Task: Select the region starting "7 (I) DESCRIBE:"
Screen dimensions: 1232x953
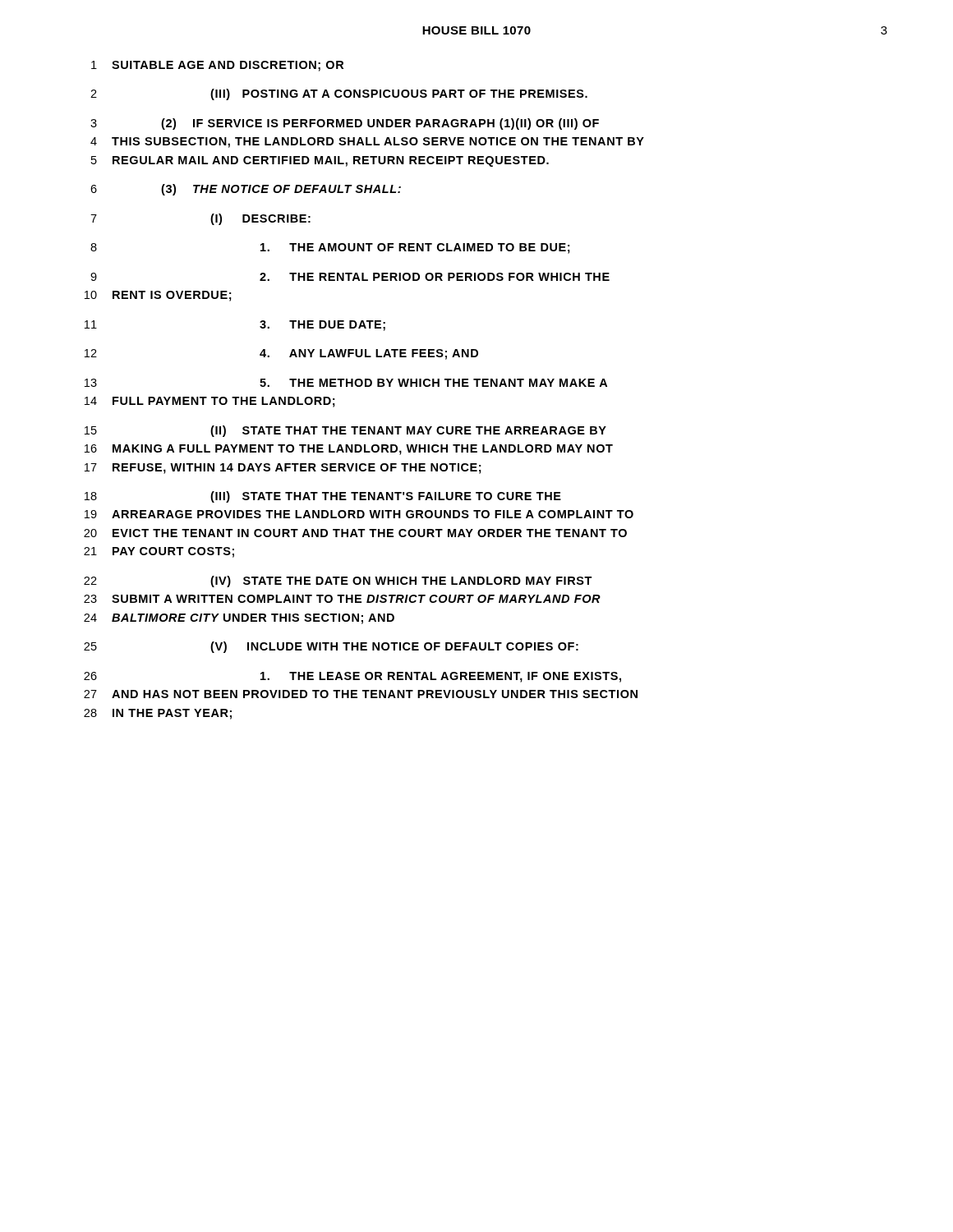Action: (x=93, y=219)
